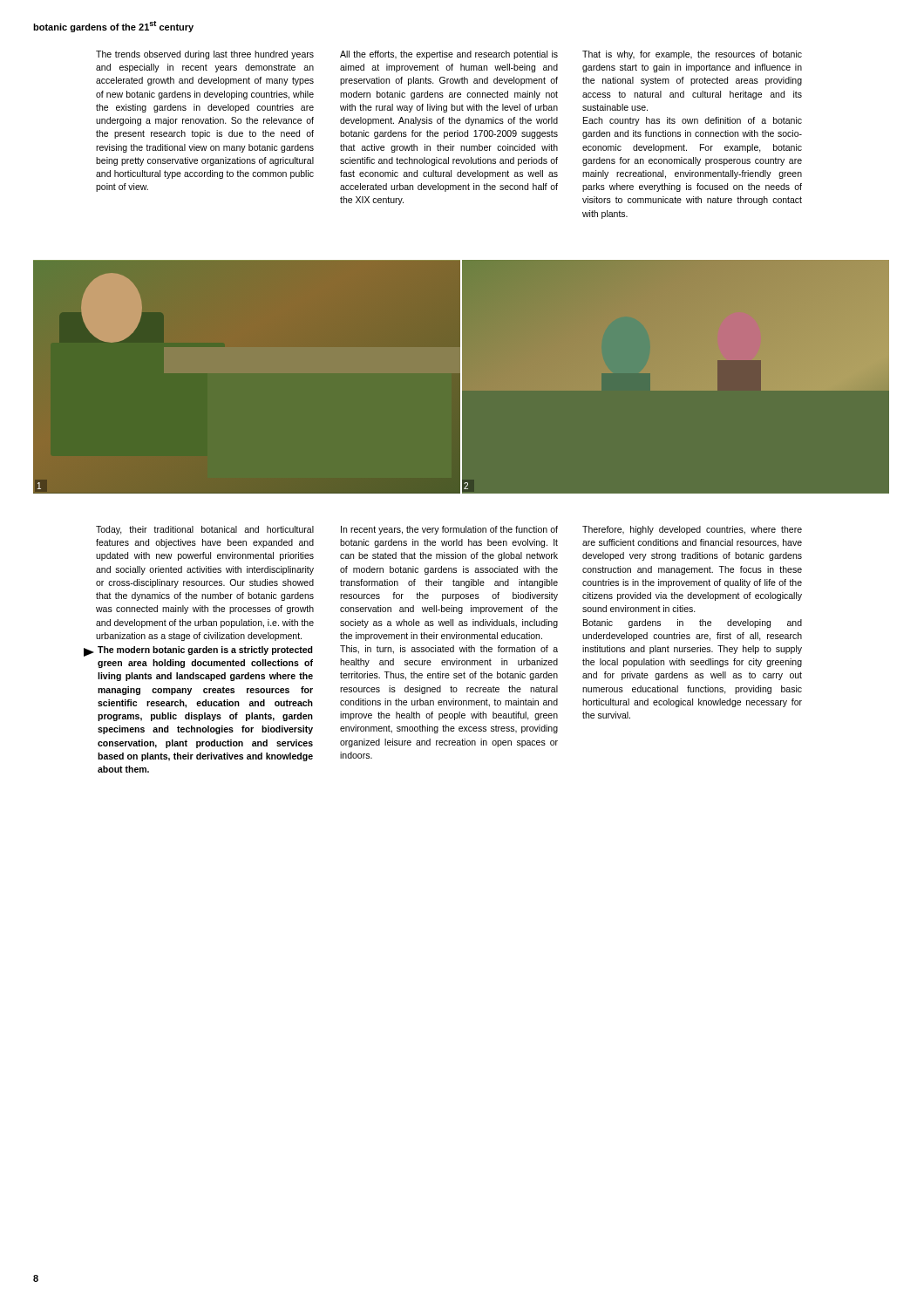The height and width of the screenshot is (1308, 924).
Task: Find the photo
Action: point(461,377)
